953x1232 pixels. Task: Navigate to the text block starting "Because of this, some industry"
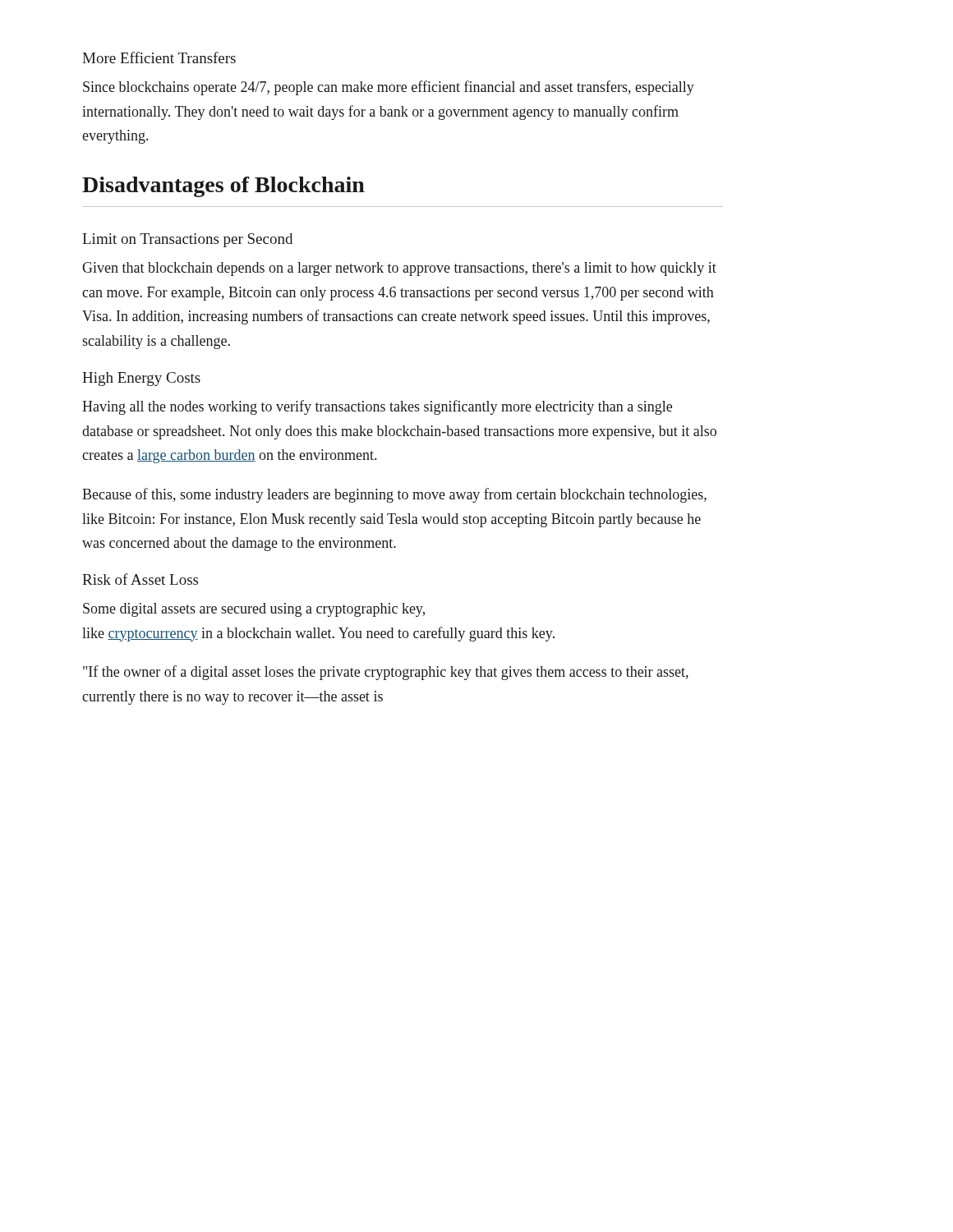(x=403, y=519)
